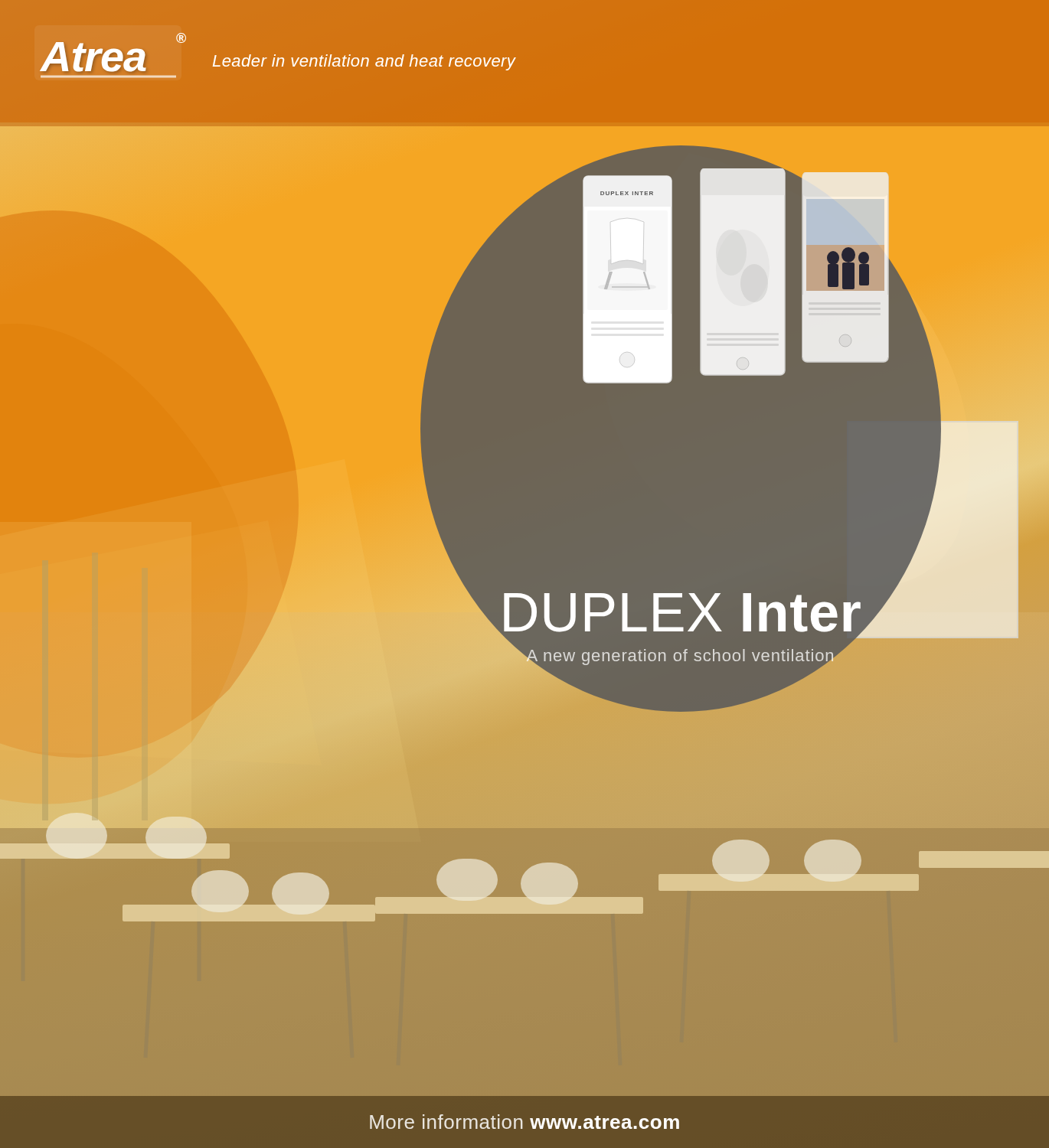Select the text starting "A new generation of school ventilation"

(681, 656)
